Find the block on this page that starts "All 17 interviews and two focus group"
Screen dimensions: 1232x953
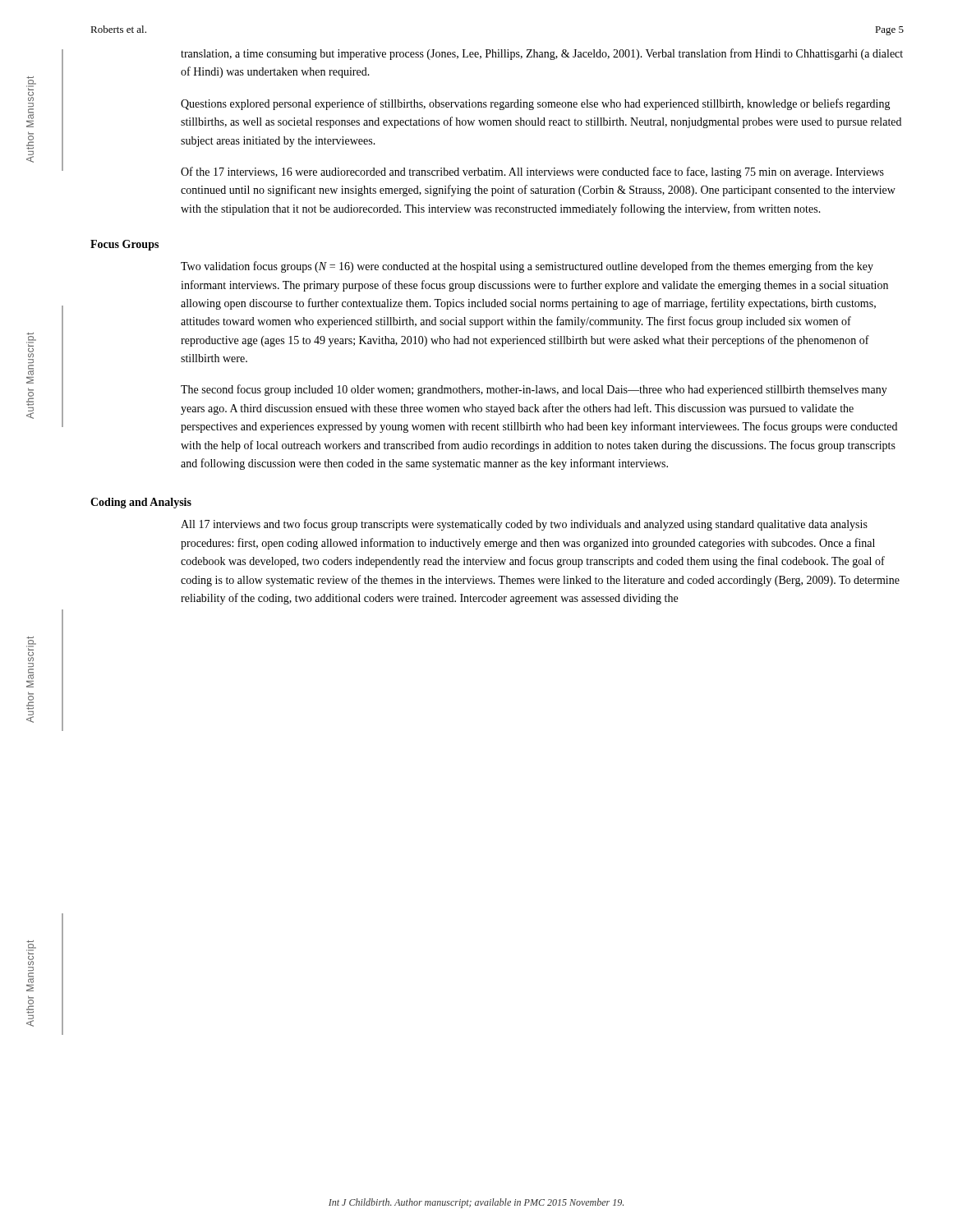point(540,562)
